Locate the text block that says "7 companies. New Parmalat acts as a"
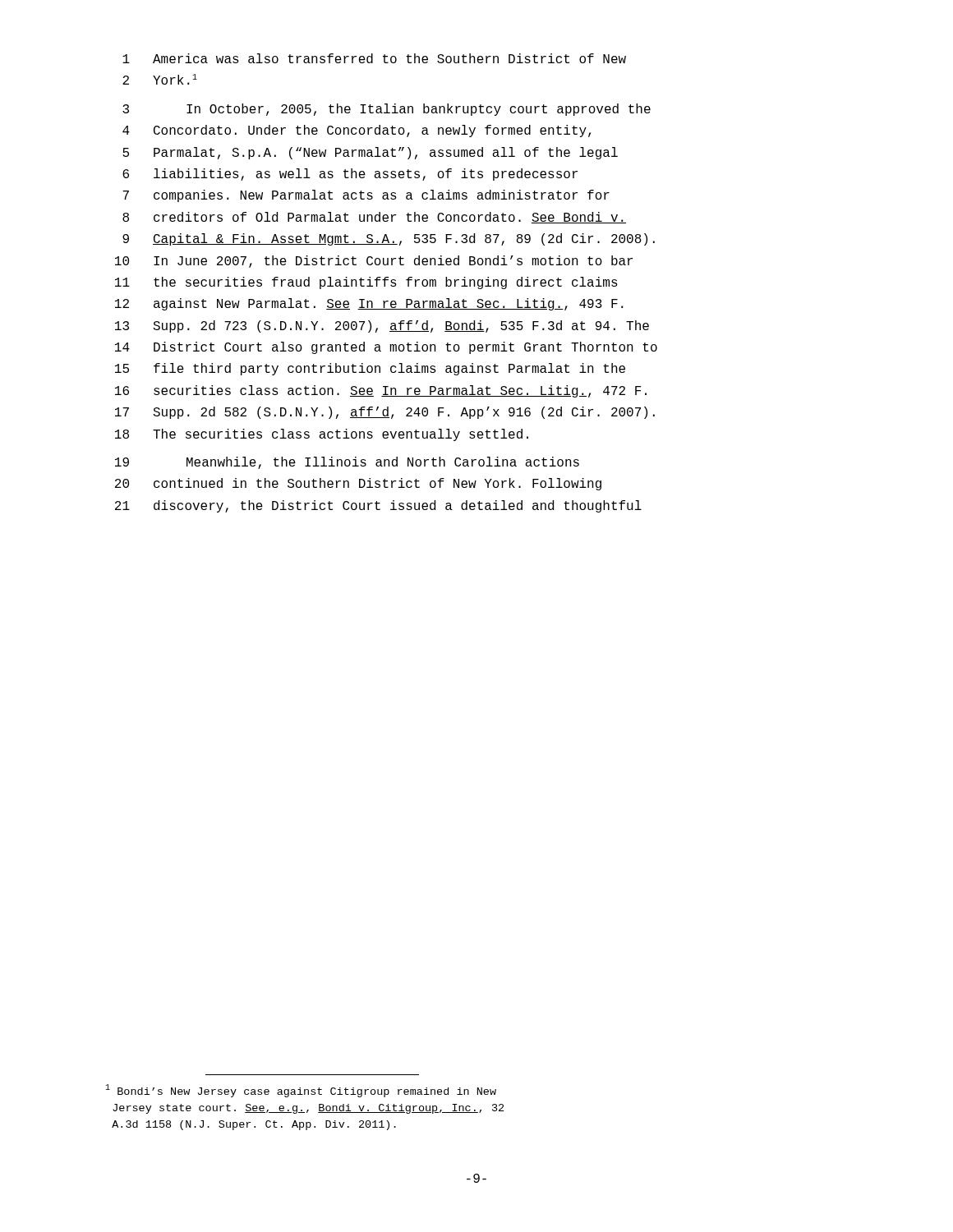 point(468,197)
